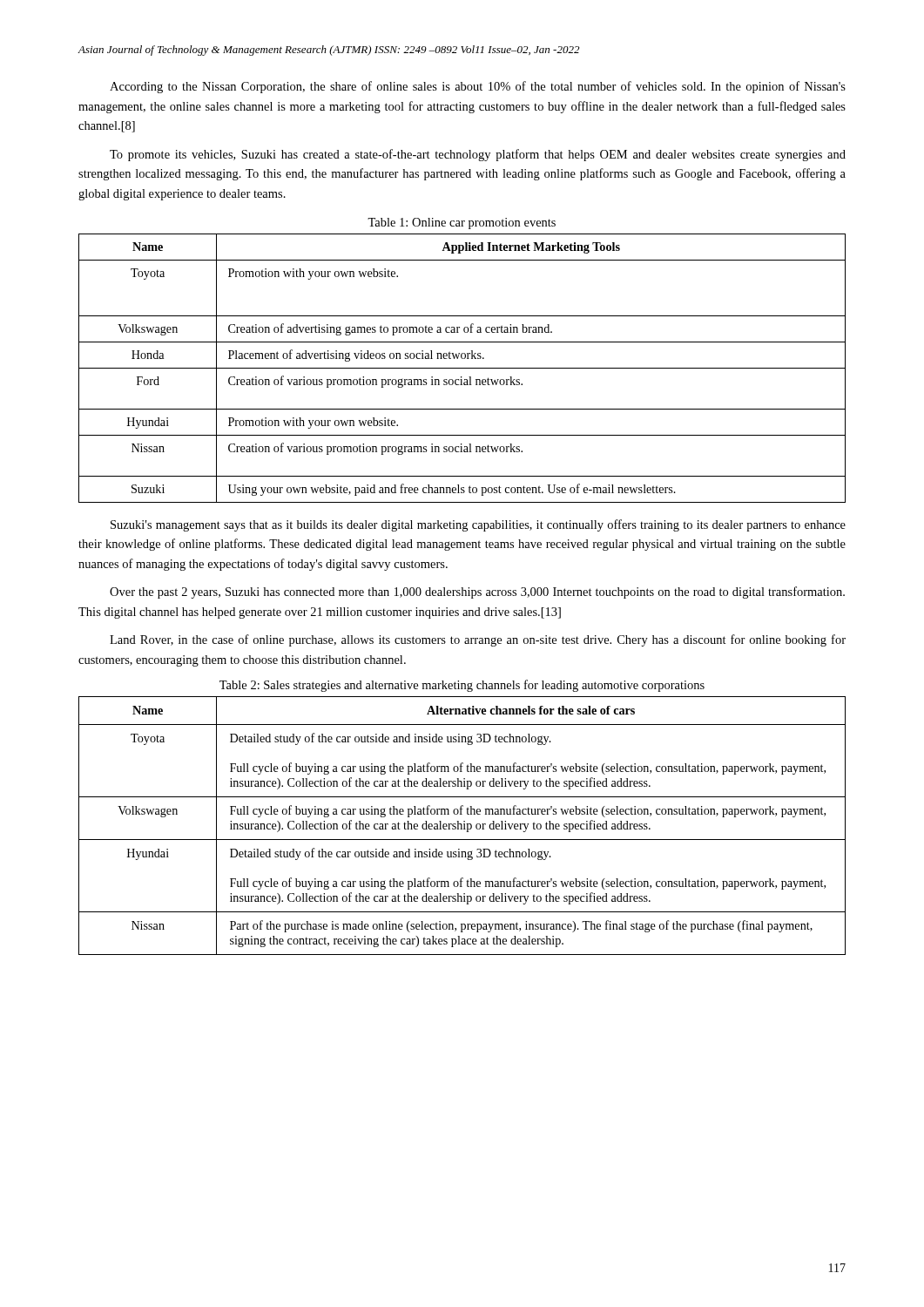
Task: Click on the element starting "Suzuki's management says"
Action: coord(462,544)
